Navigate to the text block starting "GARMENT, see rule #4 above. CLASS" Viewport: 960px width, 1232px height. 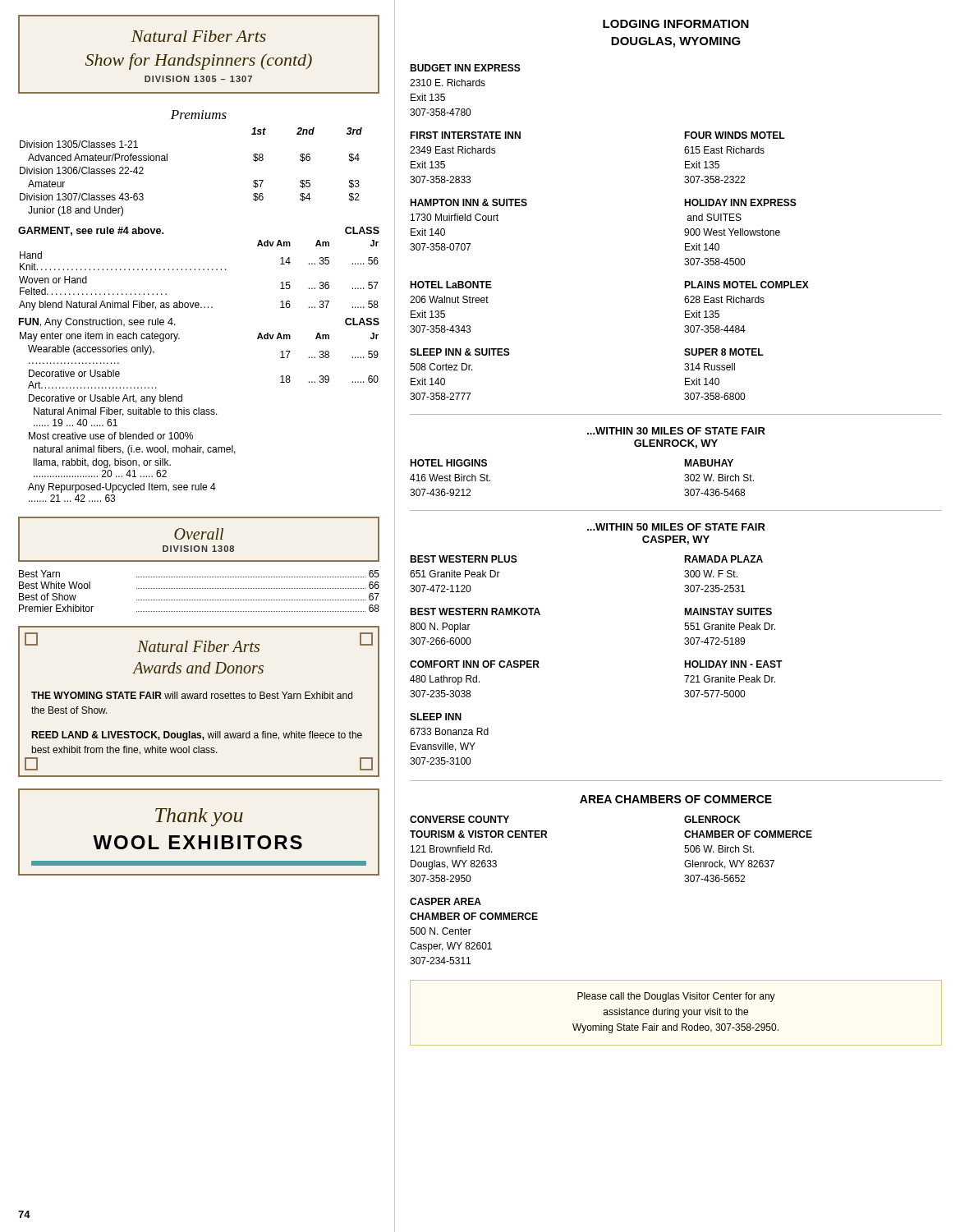pos(84,231)
